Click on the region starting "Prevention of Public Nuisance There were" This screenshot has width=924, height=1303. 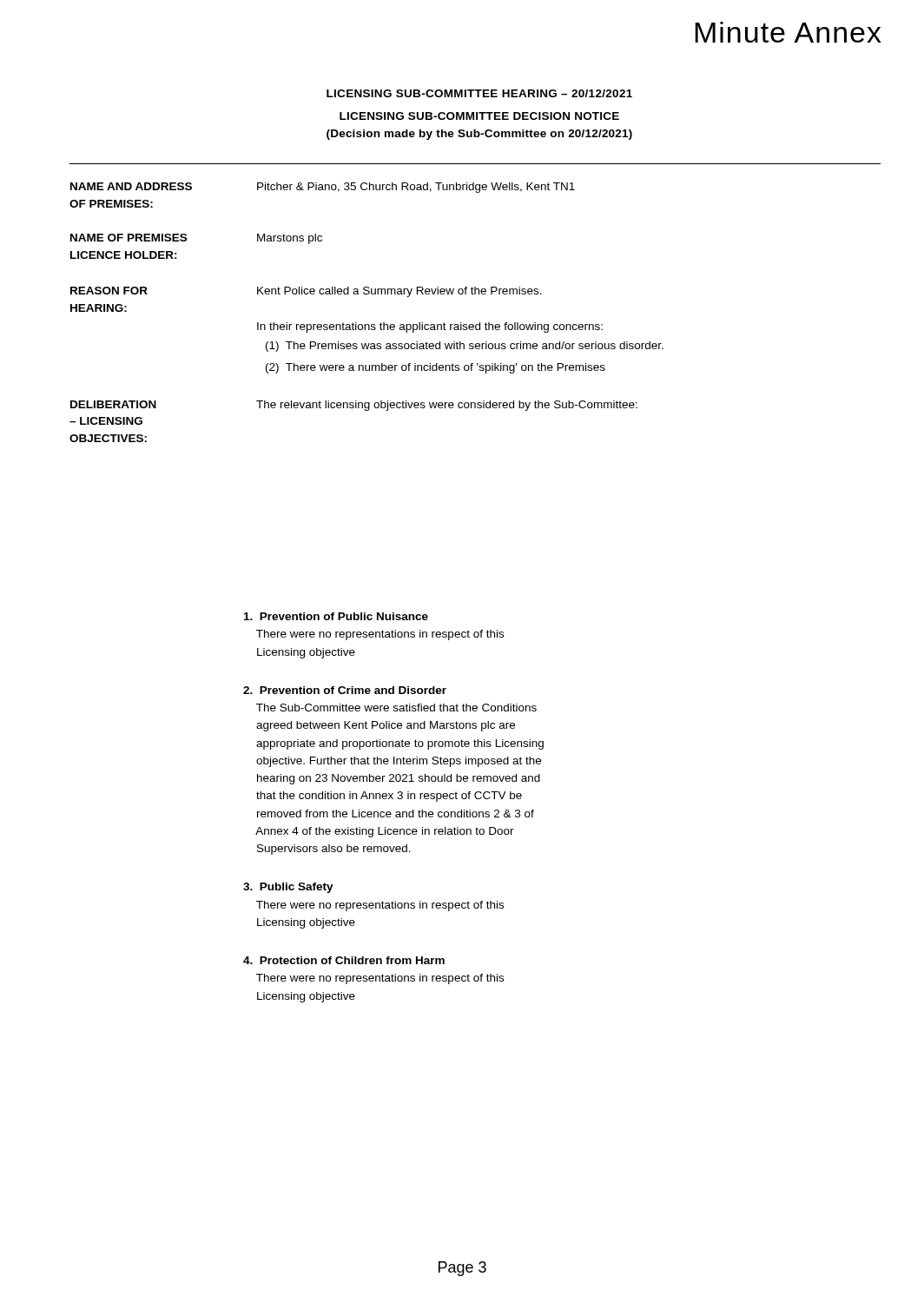point(336,616)
